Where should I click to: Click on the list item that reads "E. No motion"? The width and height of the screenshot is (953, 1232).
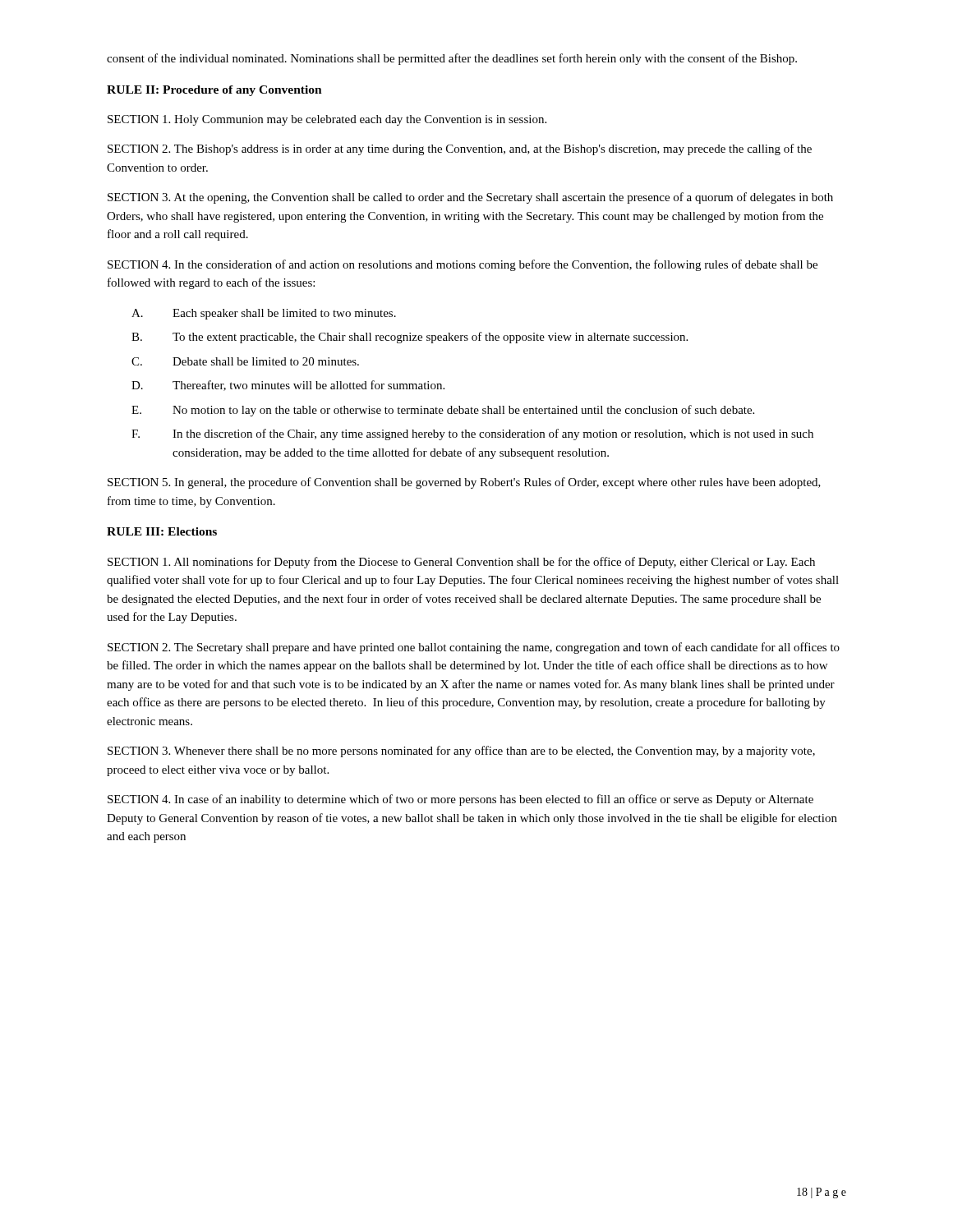point(476,410)
